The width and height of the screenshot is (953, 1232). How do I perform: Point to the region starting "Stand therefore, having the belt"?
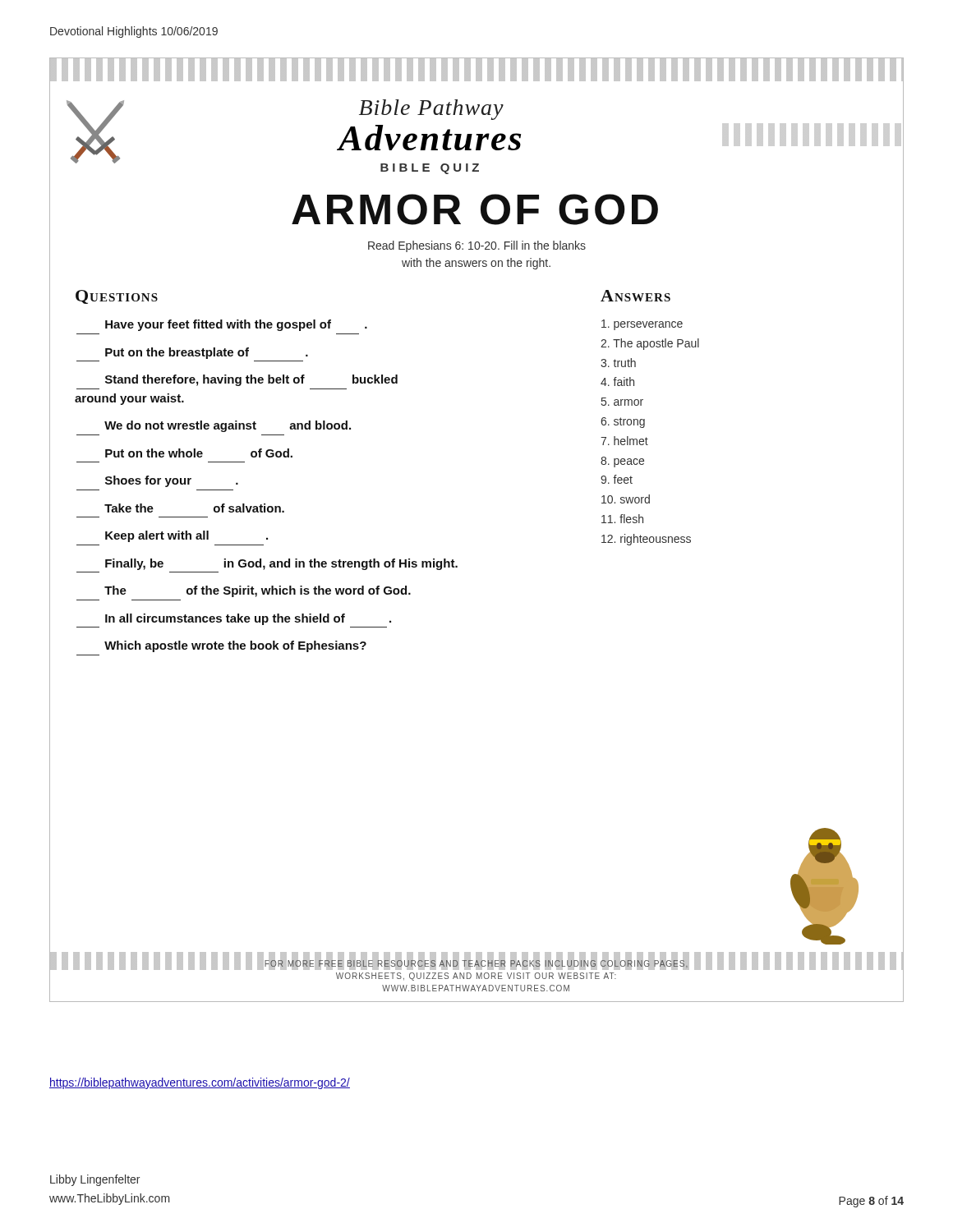(x=236, y=387)
